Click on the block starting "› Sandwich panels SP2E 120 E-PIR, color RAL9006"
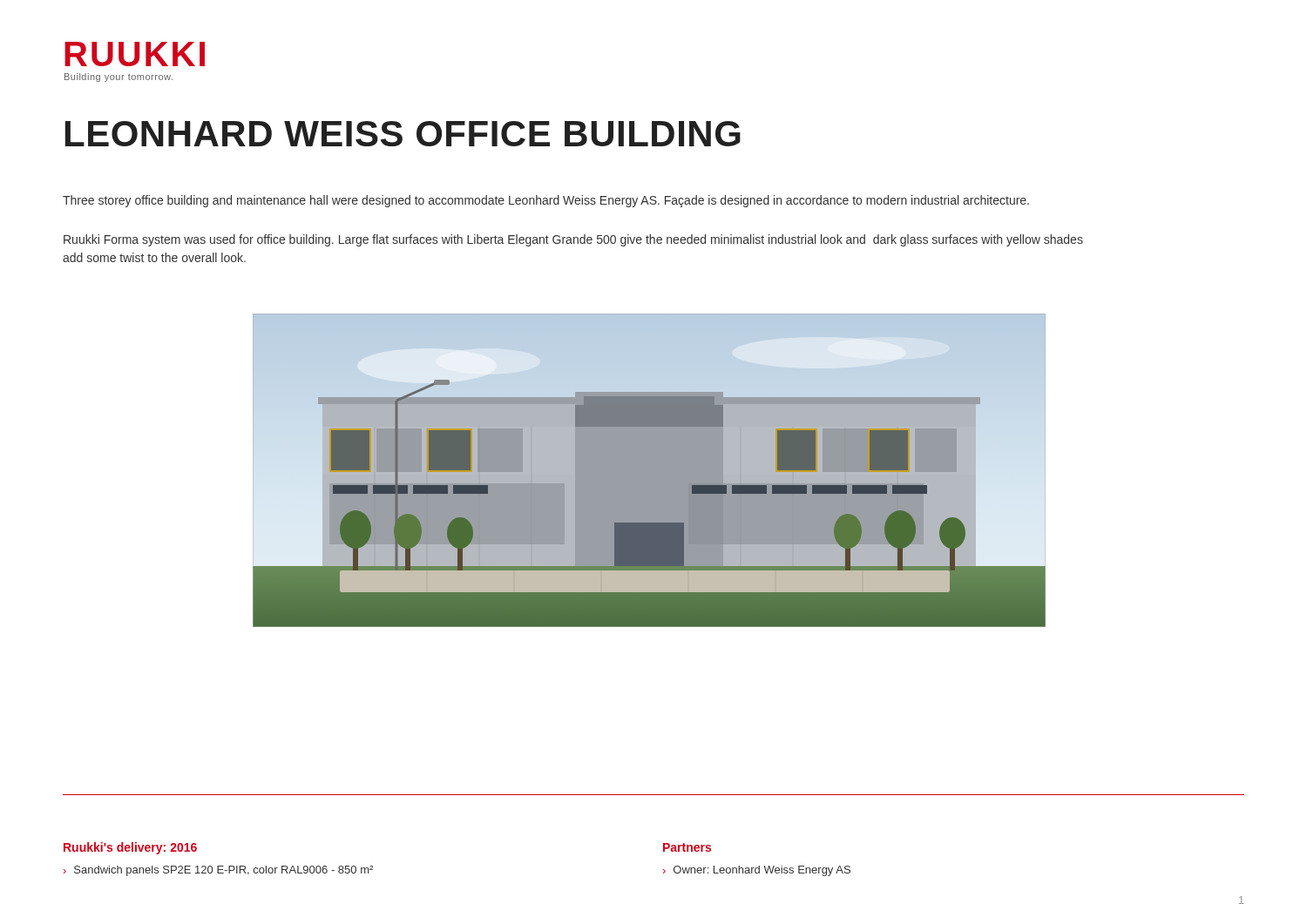The height and width of the screenshot is (924, 1307). pos(218,870)
